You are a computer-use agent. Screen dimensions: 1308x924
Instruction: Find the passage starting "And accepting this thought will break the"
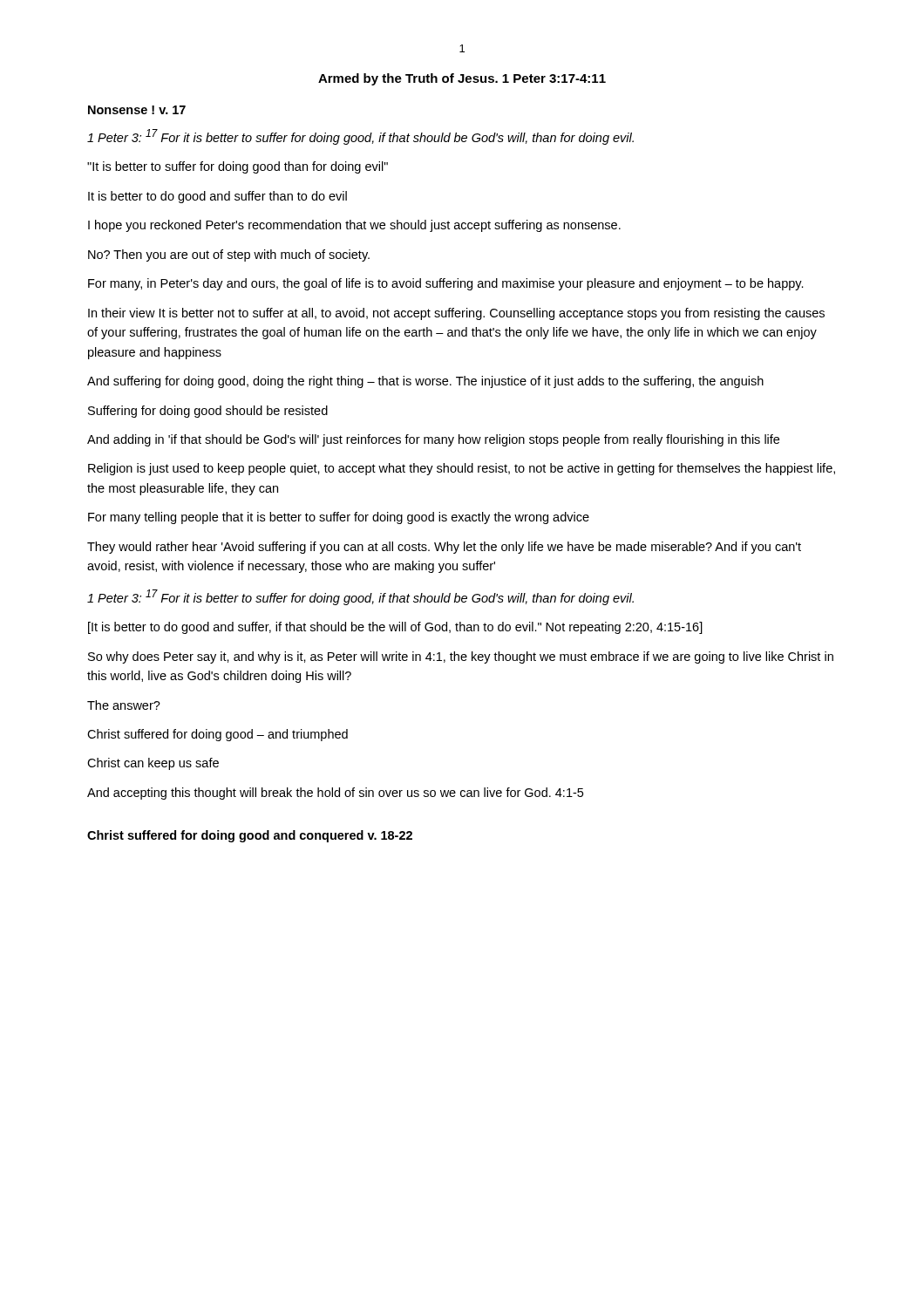336,793
